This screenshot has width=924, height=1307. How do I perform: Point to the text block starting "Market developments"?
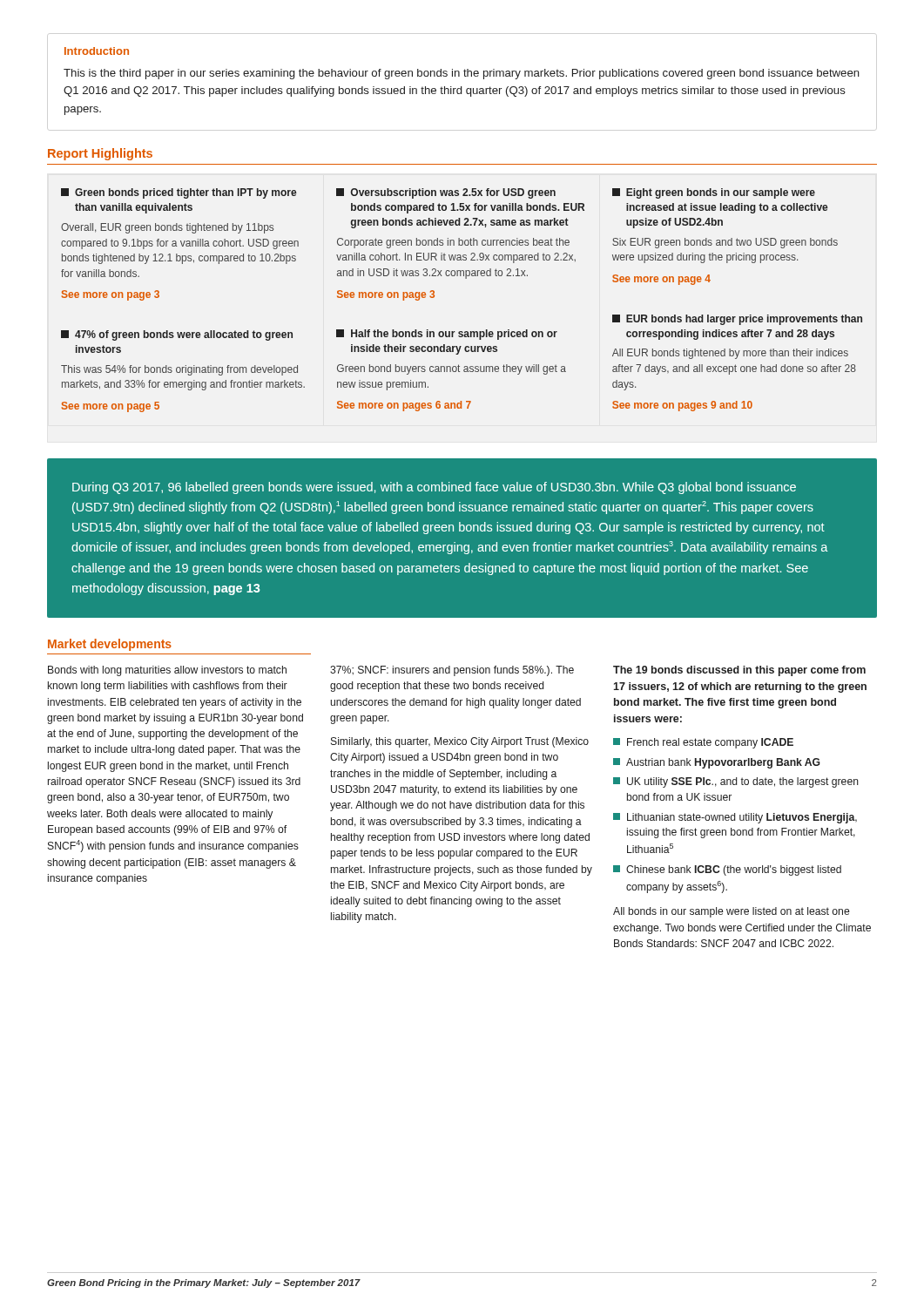point(109,644)
